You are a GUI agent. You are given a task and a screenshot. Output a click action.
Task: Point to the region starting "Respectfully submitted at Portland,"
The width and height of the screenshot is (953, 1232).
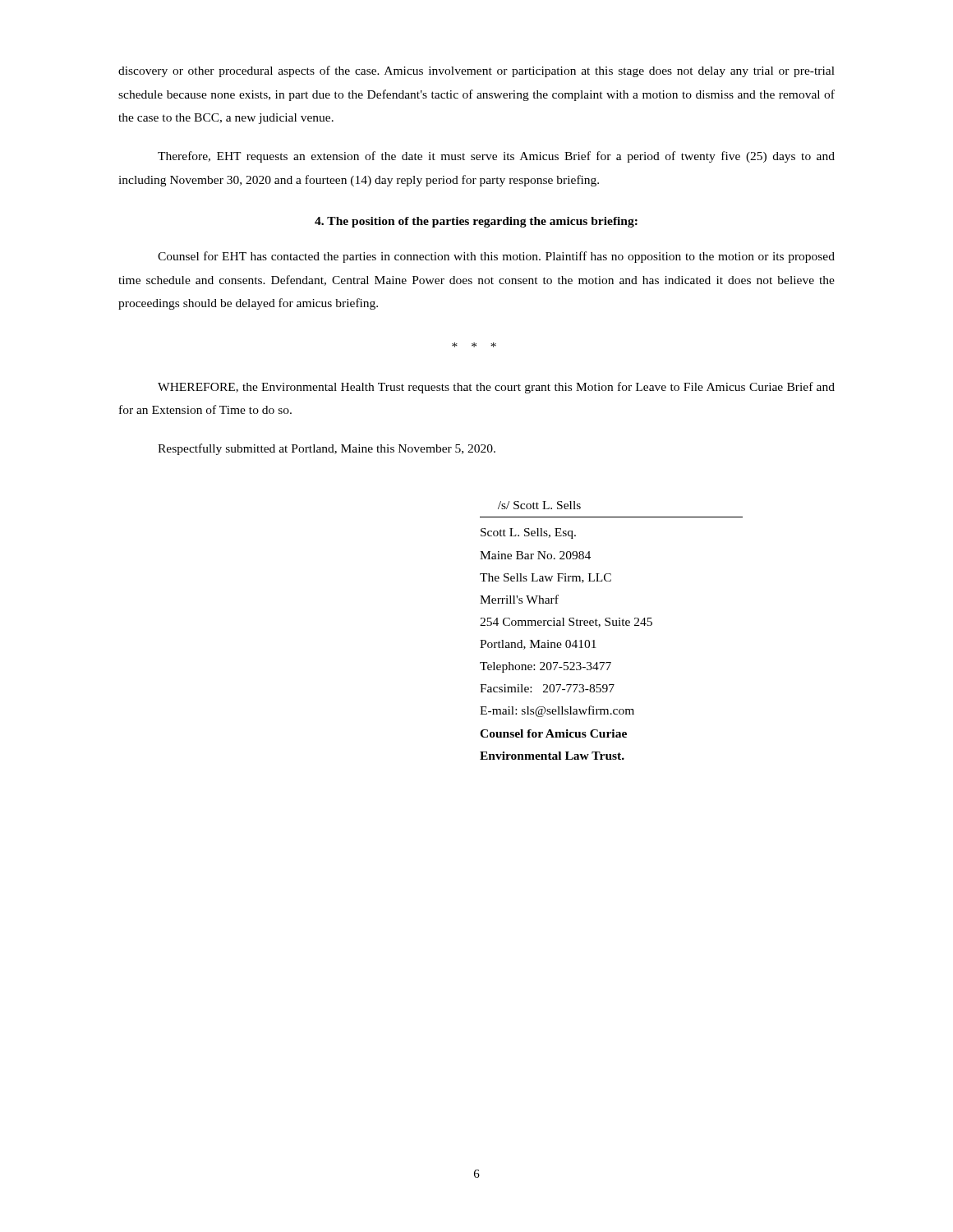476,449
